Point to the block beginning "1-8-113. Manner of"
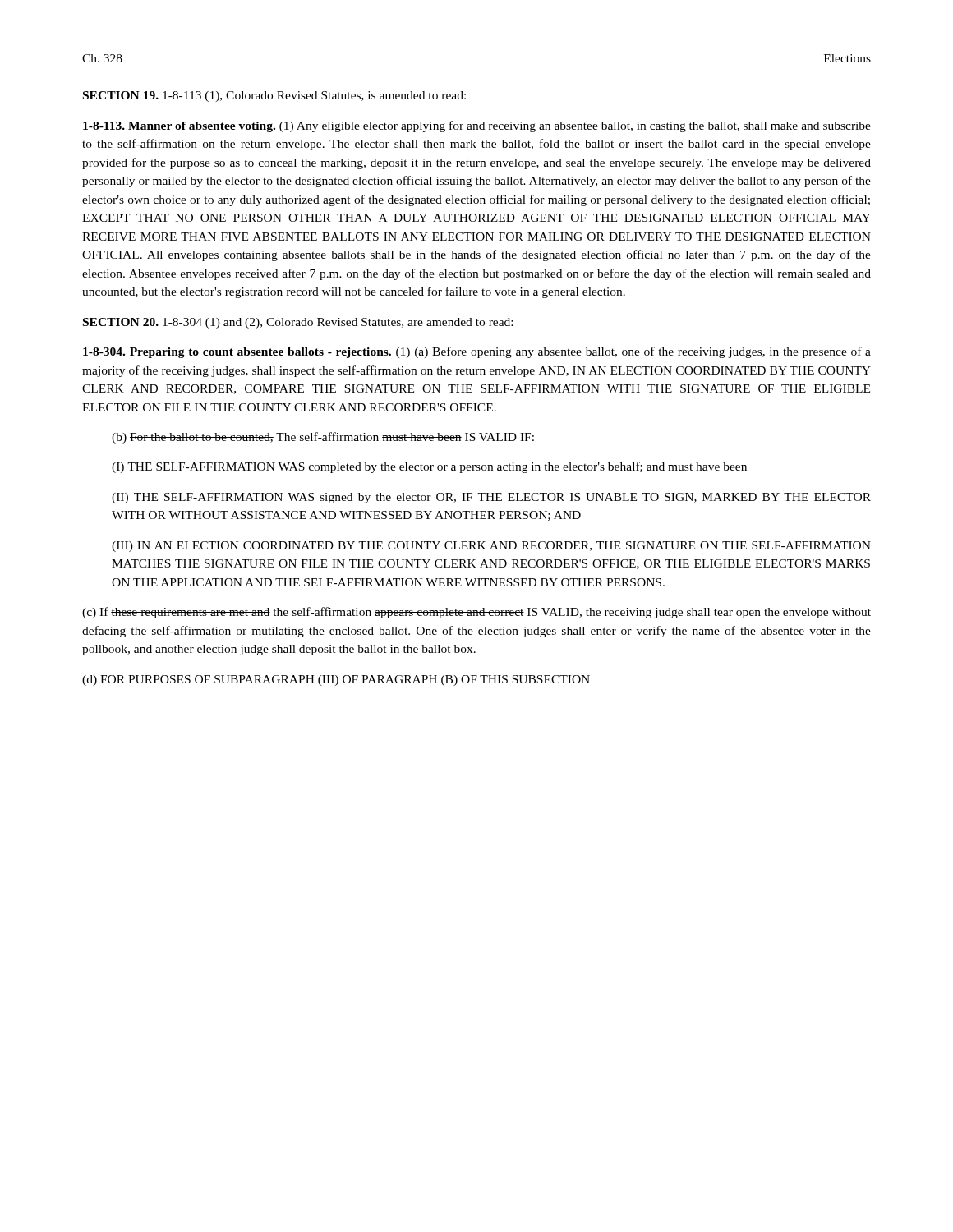953x1232 pixels. 476,209
